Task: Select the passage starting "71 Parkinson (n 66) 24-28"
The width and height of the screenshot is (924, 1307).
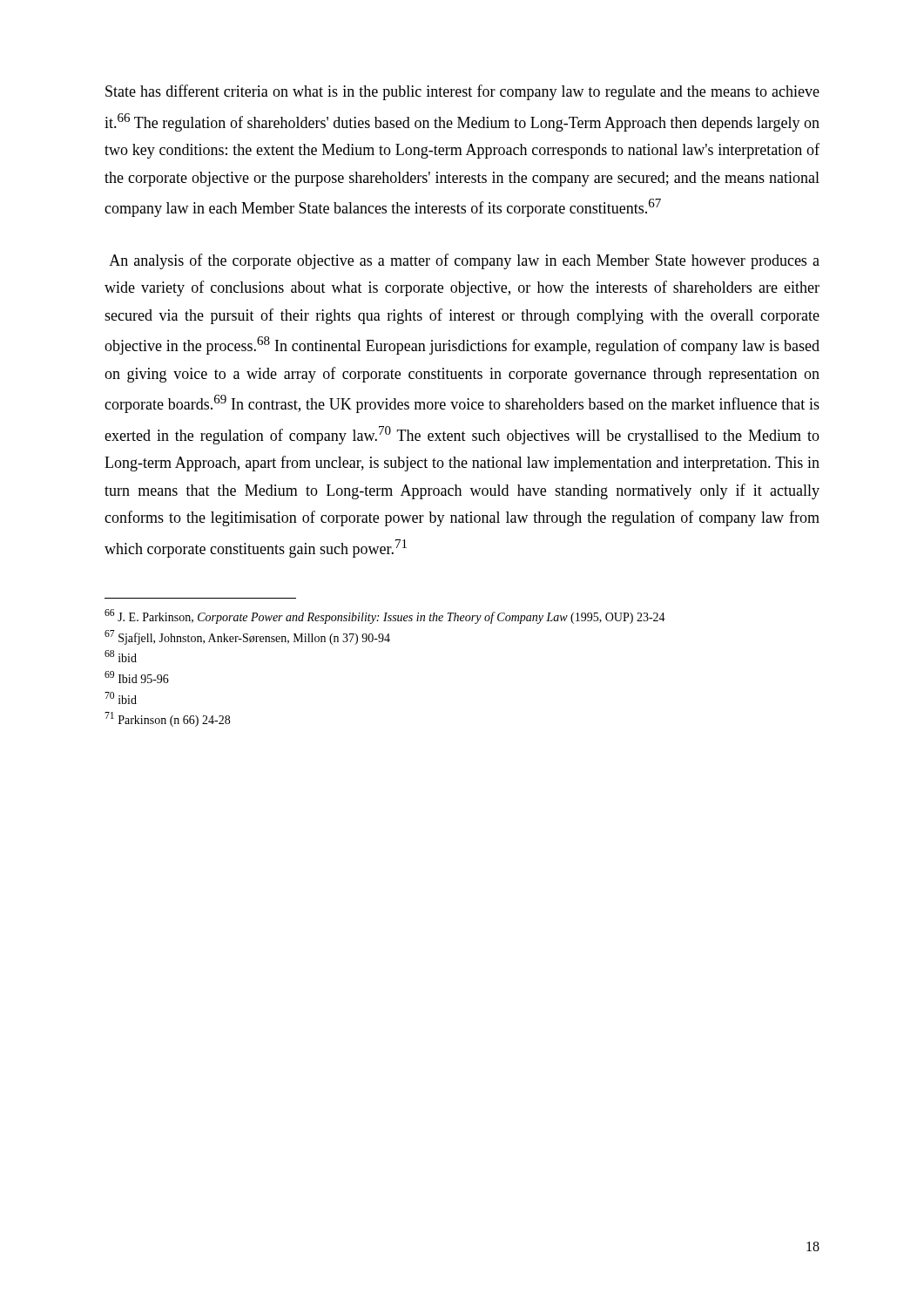Action: click(x=167, y=719)
